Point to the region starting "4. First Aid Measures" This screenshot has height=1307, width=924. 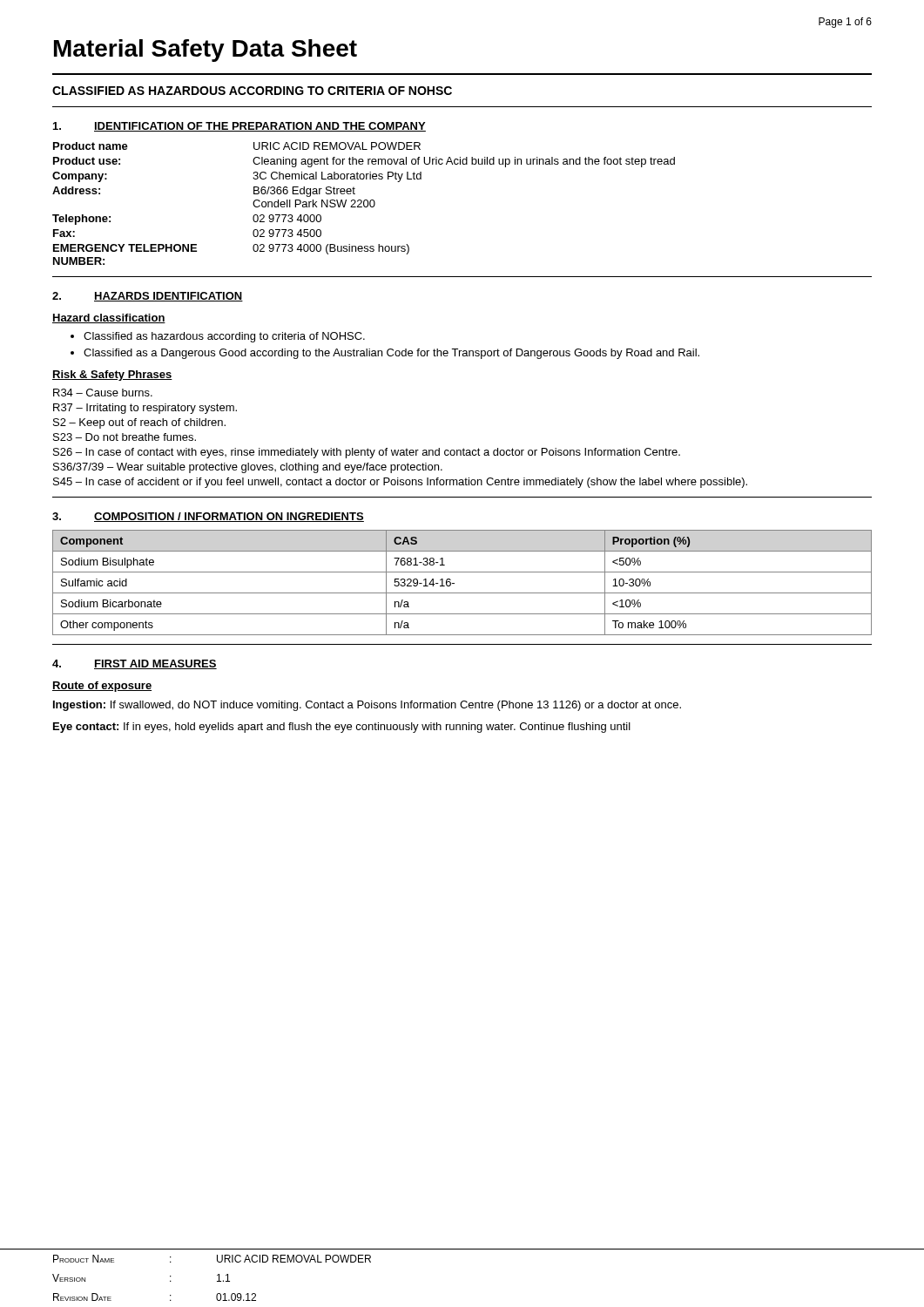pos(134,664)
